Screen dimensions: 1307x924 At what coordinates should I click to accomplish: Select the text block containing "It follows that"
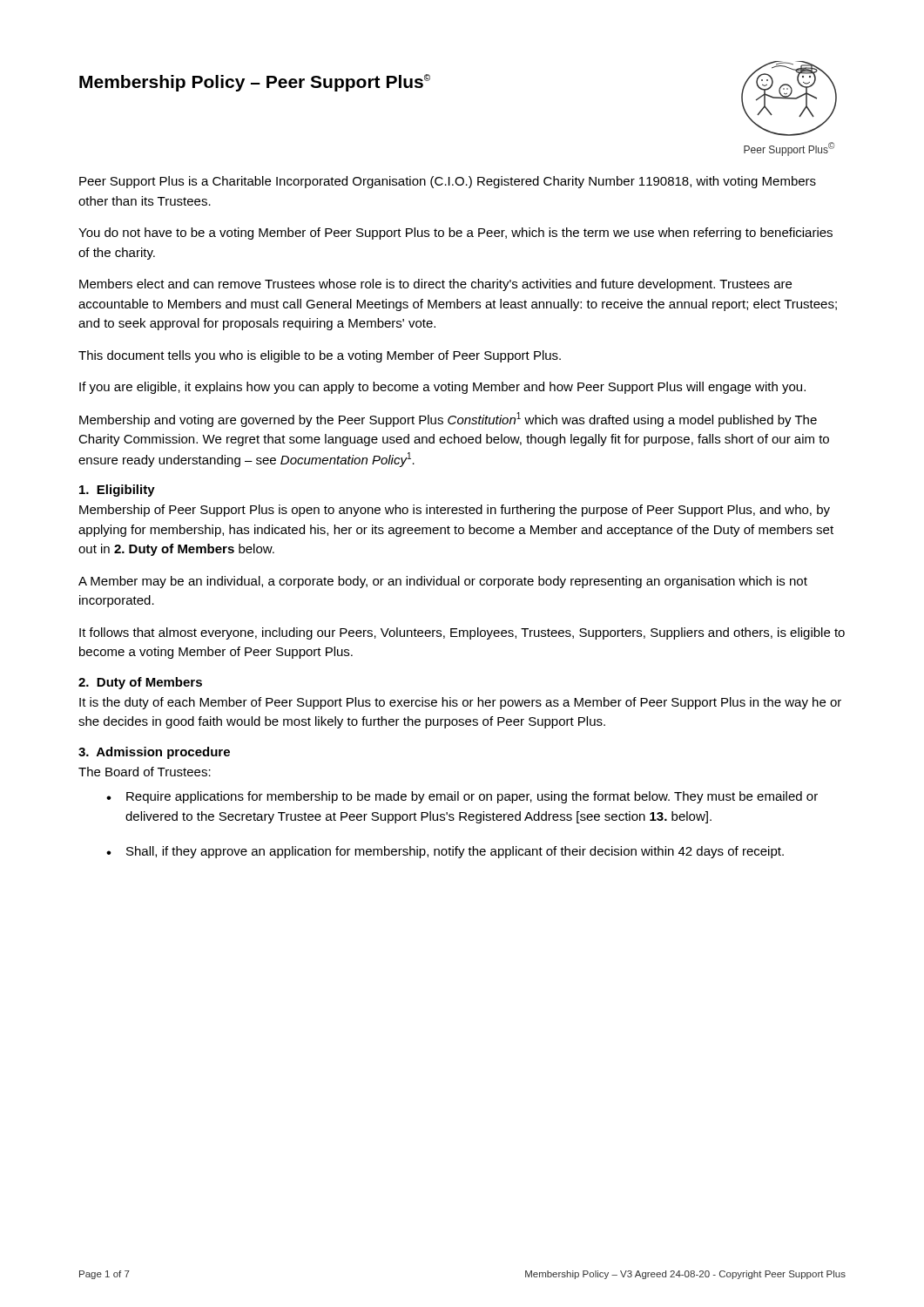click(462, 642)
